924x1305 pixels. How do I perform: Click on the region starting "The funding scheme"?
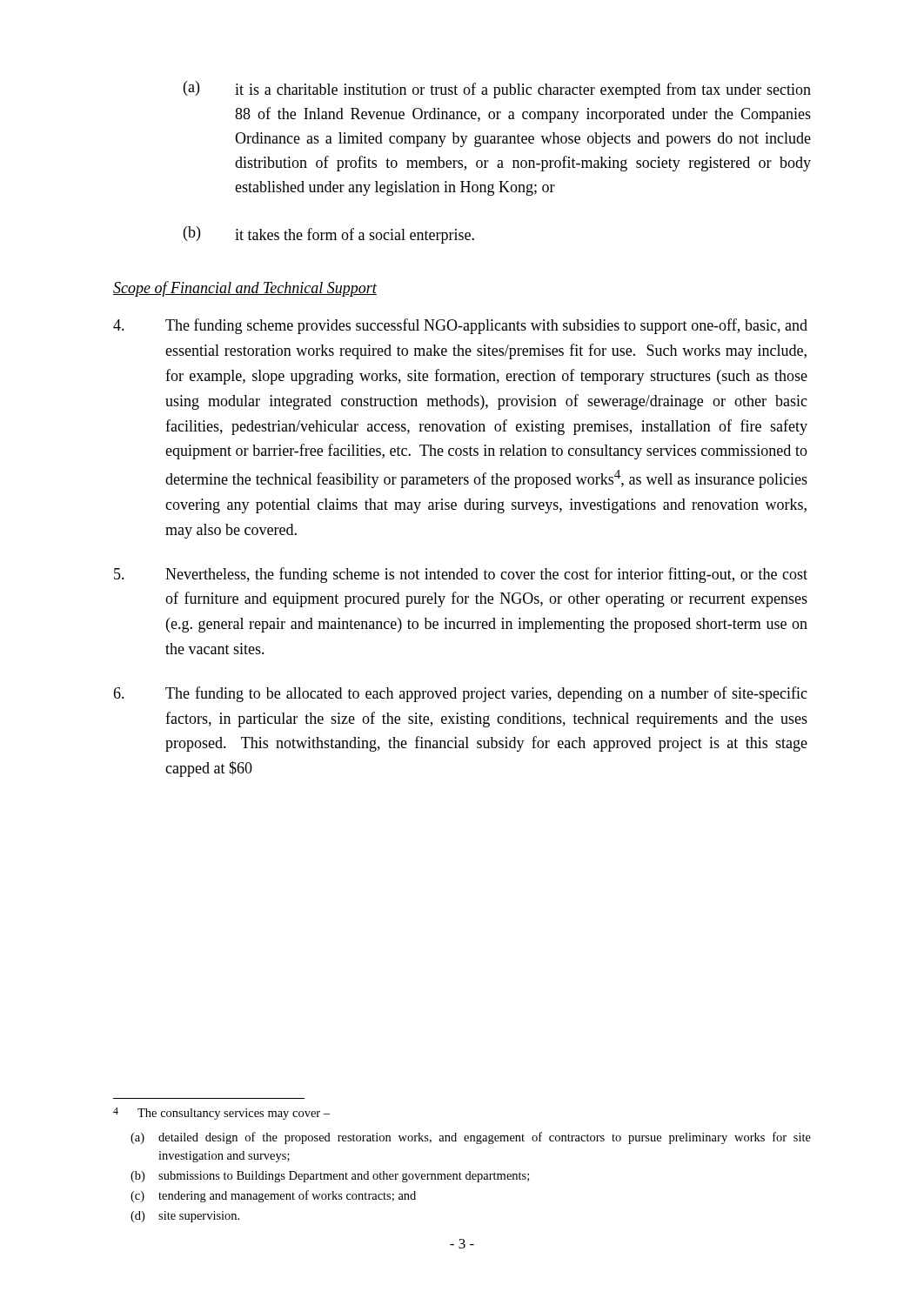460,428
